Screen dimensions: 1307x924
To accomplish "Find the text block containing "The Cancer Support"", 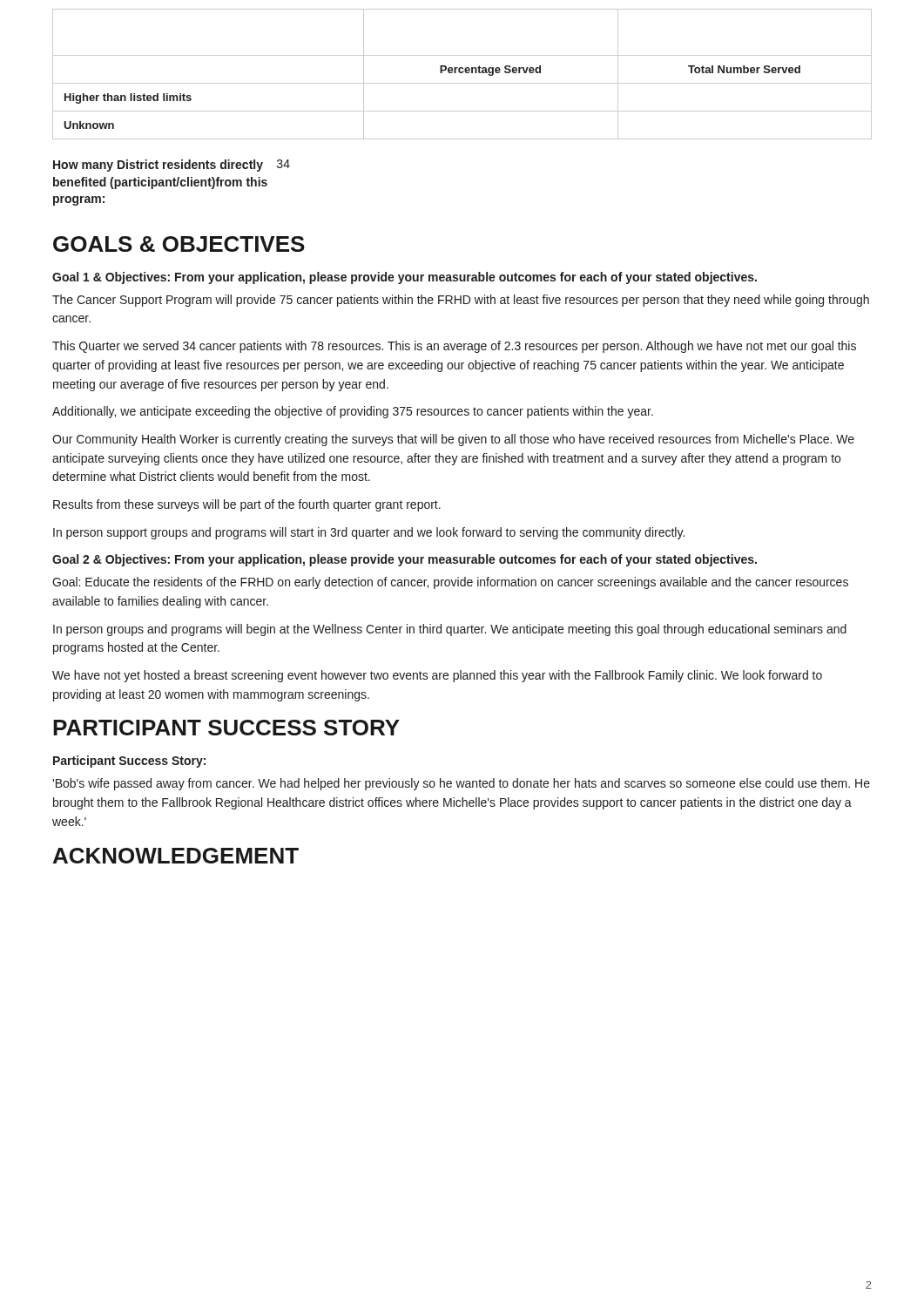I will click(x=461, y=309).
